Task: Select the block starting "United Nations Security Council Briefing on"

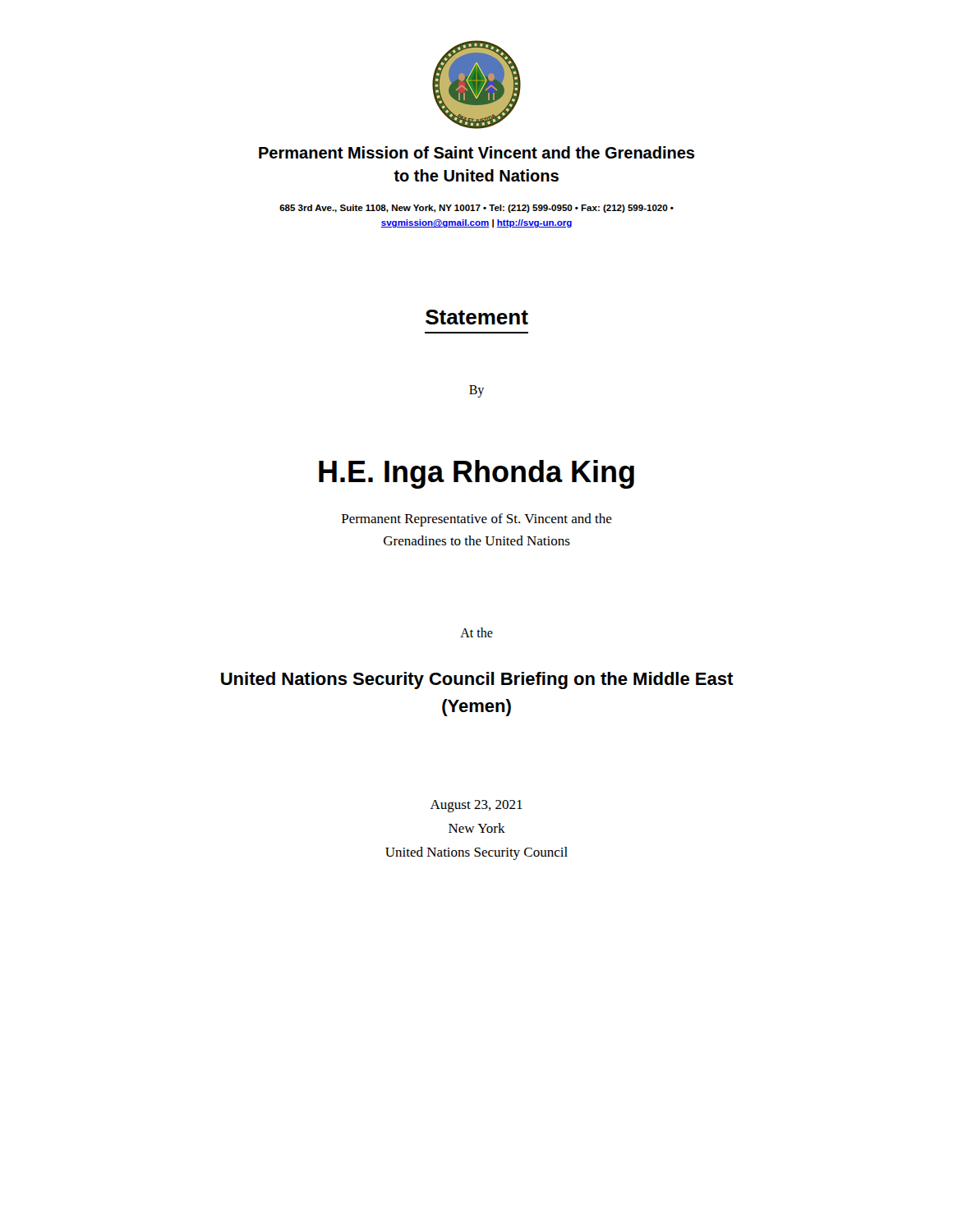Action: coord(476,693)
